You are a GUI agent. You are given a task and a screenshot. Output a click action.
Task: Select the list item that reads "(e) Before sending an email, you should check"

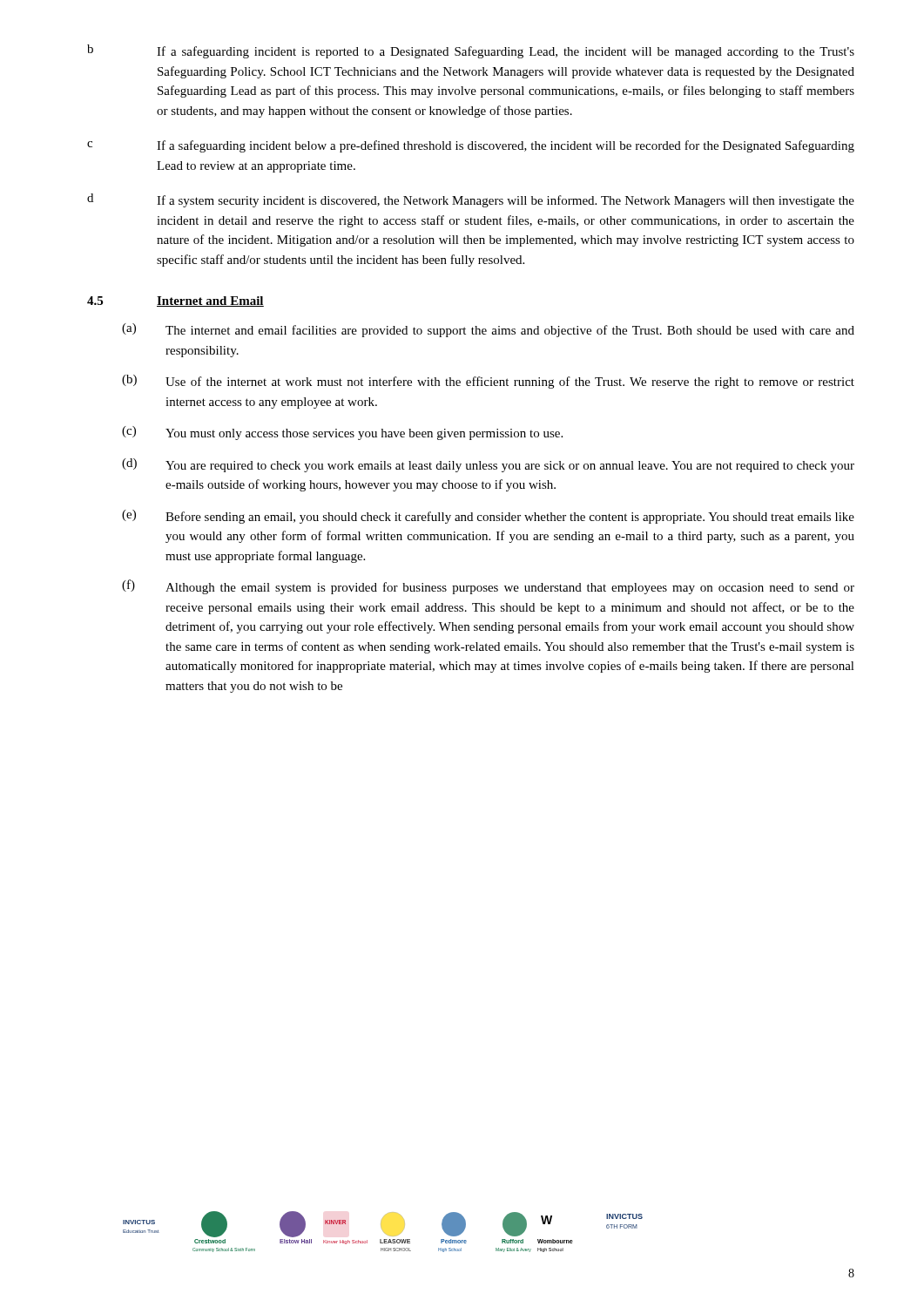pyautogui.click(x=471, y=536)
